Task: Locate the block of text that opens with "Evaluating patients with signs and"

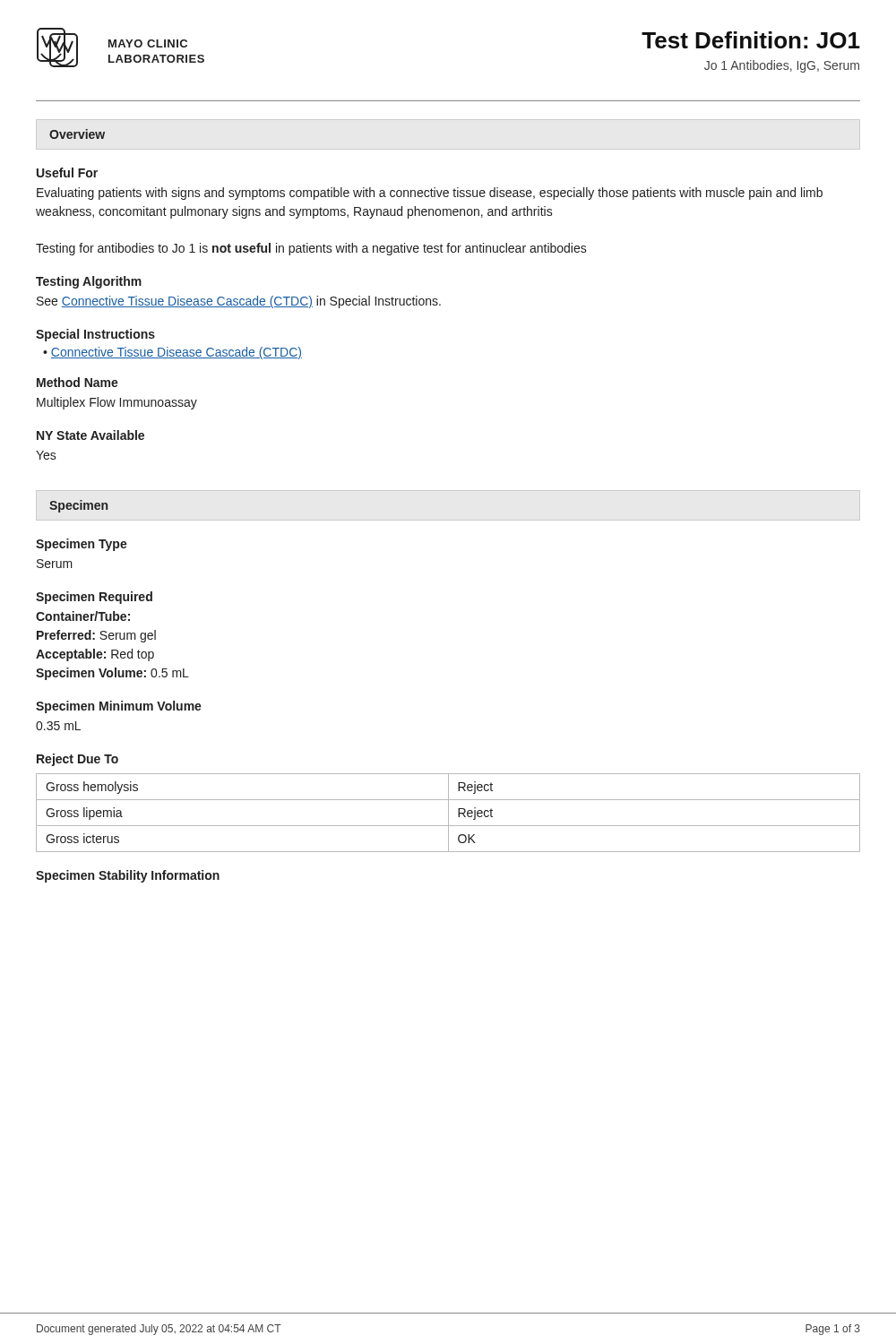Action: 429,202
